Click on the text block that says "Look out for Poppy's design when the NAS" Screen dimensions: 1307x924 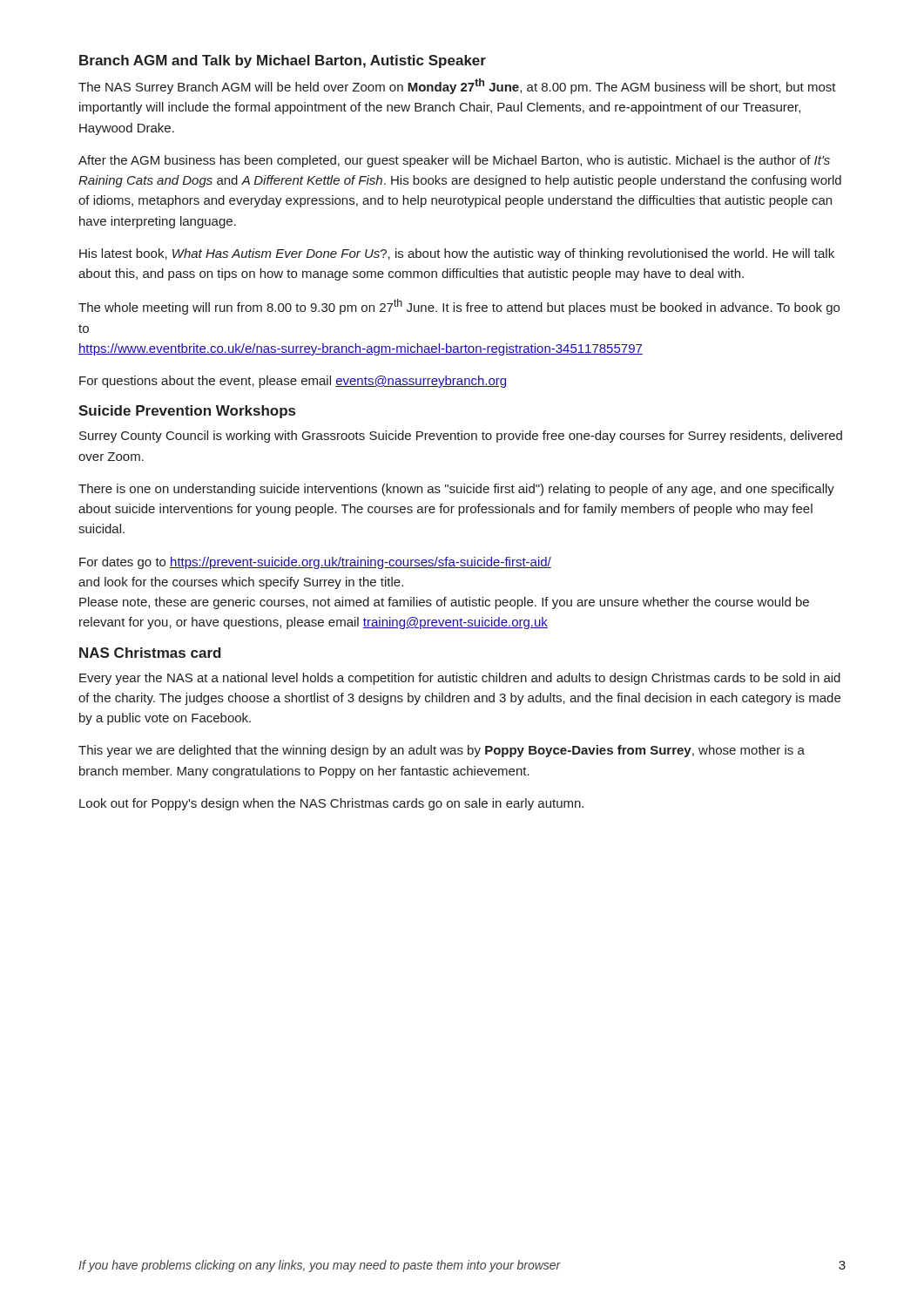pos(332,803)
